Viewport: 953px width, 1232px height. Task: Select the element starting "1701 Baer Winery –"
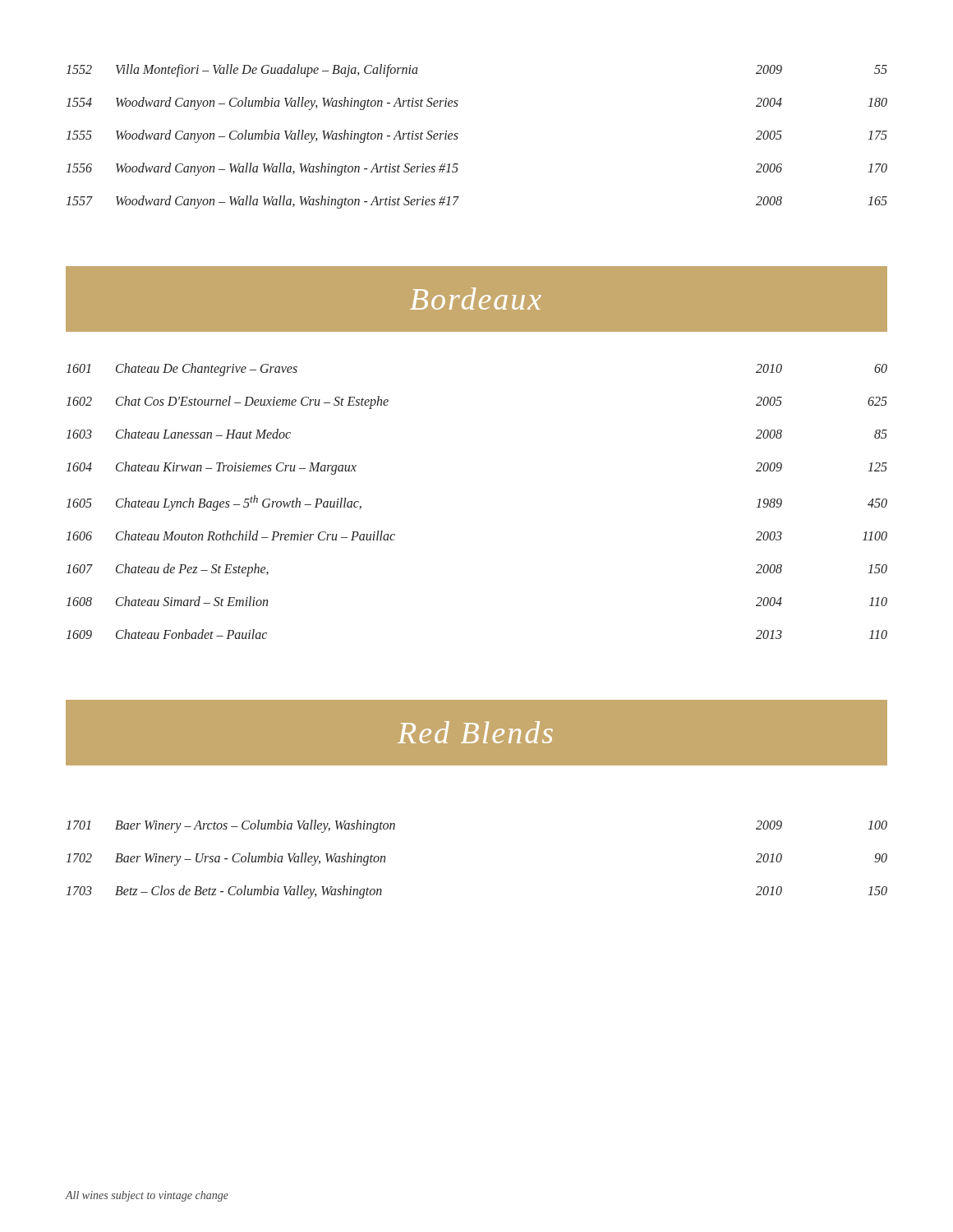point(258,826)
